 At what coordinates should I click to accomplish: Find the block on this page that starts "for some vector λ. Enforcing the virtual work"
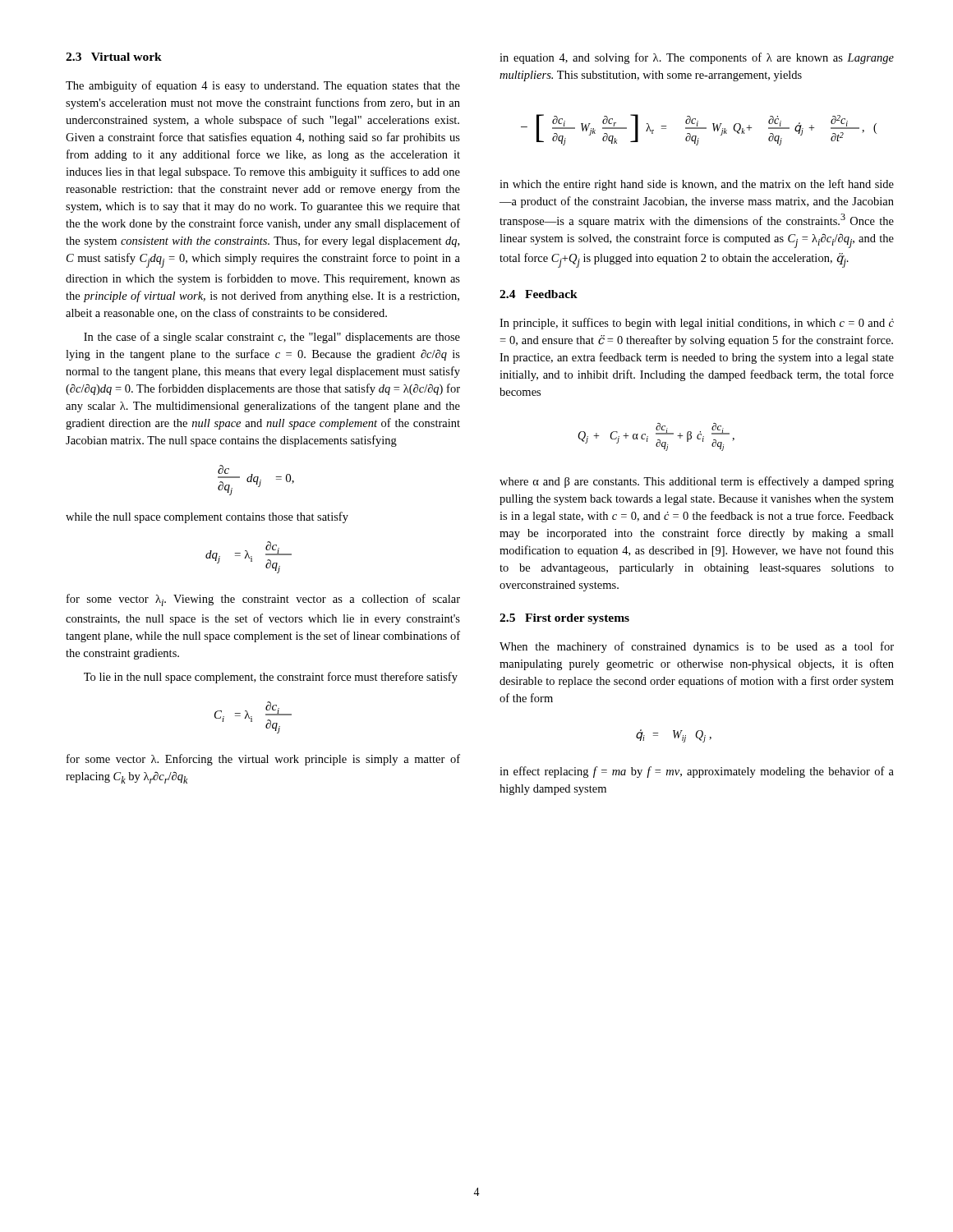[x=263, y=769]
